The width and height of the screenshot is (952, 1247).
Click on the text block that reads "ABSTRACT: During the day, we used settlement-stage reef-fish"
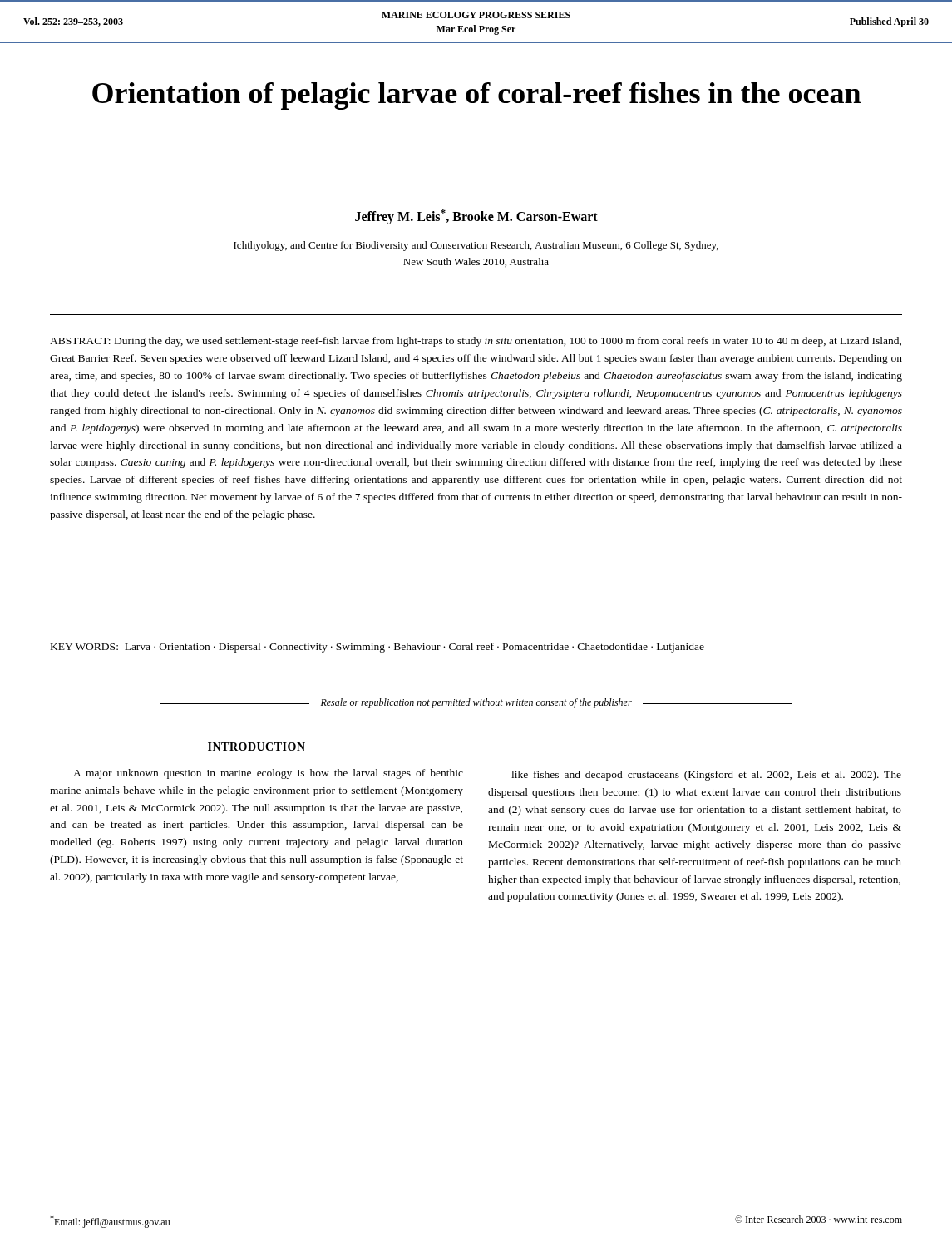[x=476, y=428]
